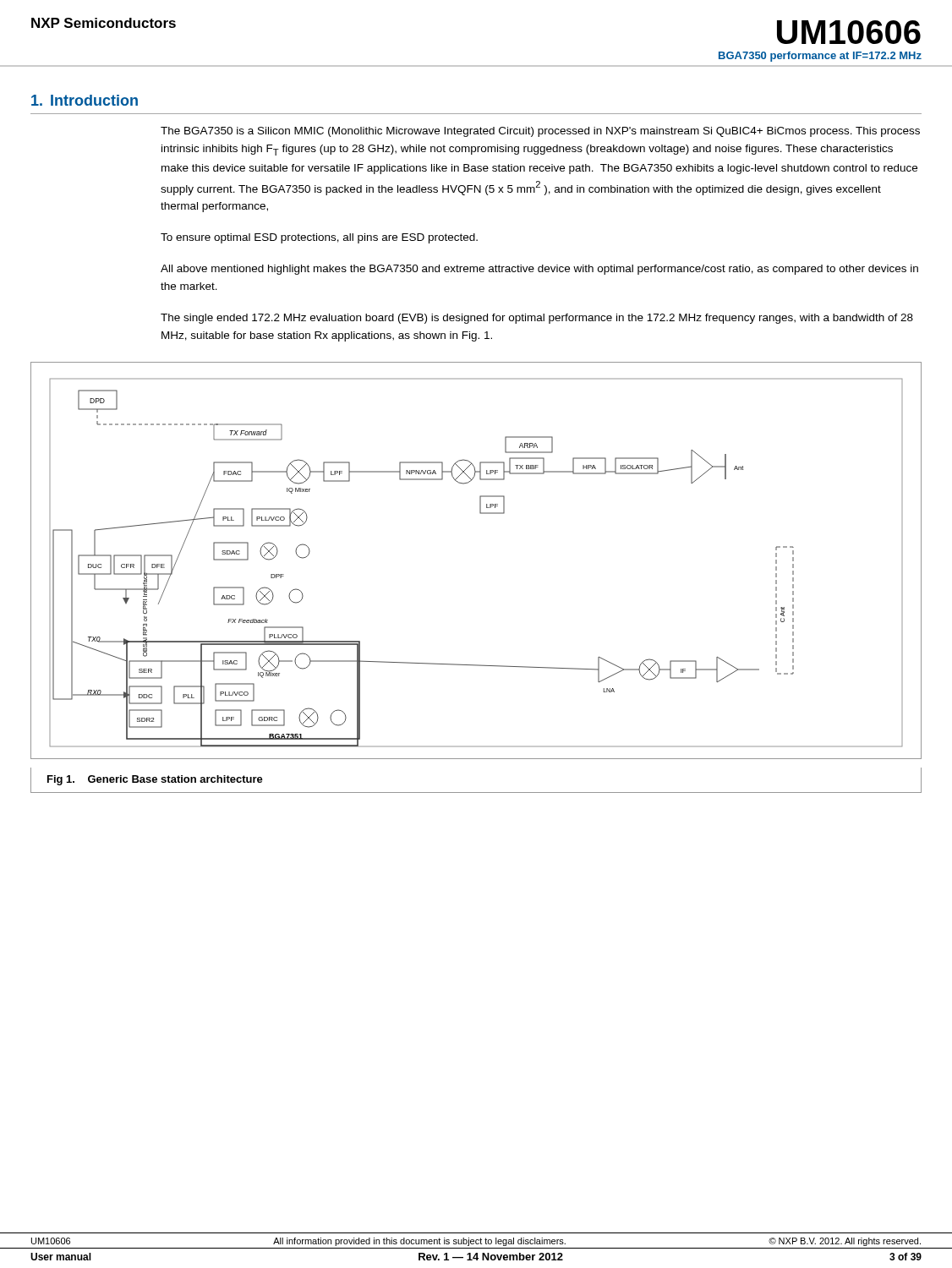
Task: Select the block starting "1. Introduction"
Action: [476, 103]
